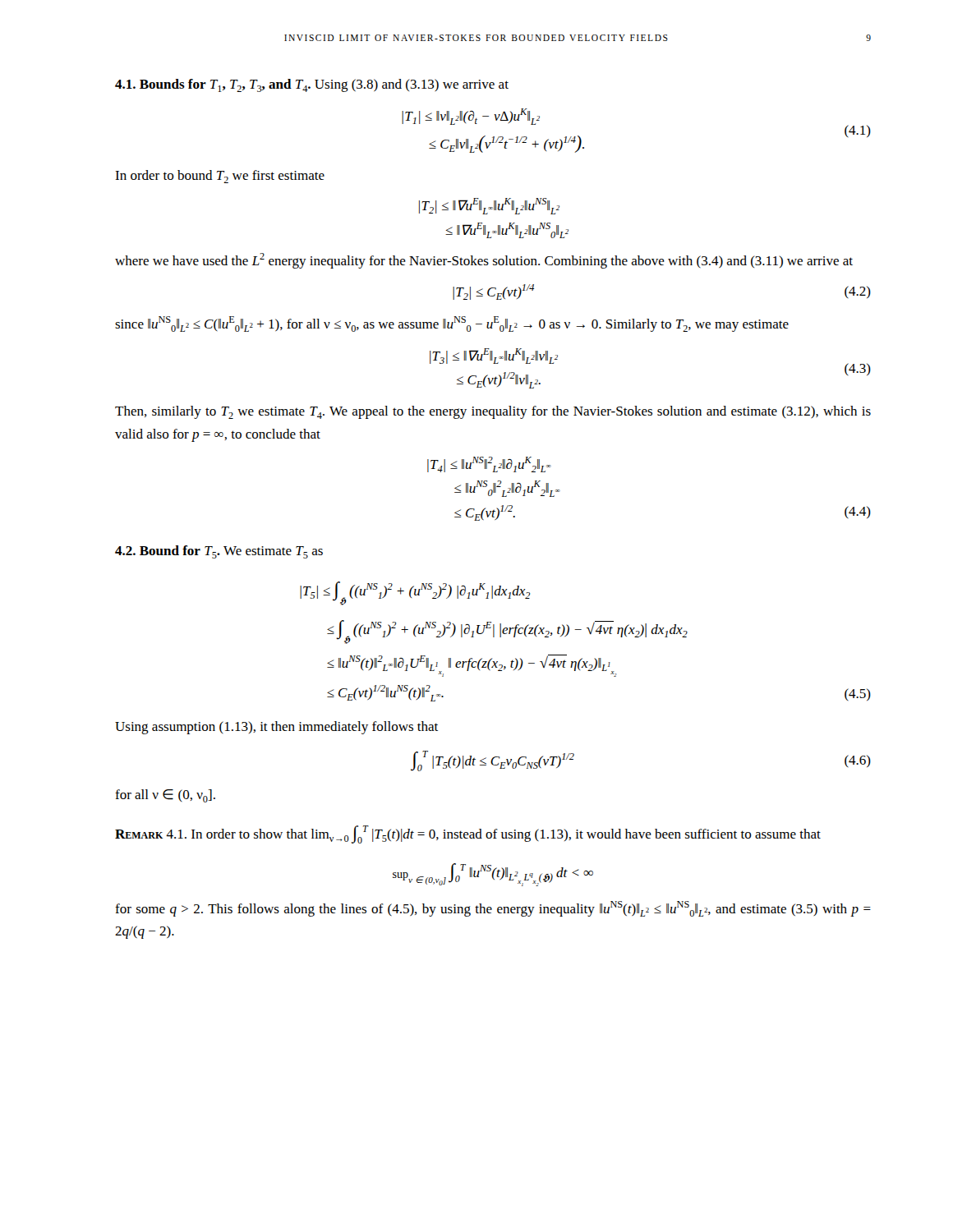Locate the element starting "In order to"
The width and height of the screenshot is (953, 1232).
(220, 177)
